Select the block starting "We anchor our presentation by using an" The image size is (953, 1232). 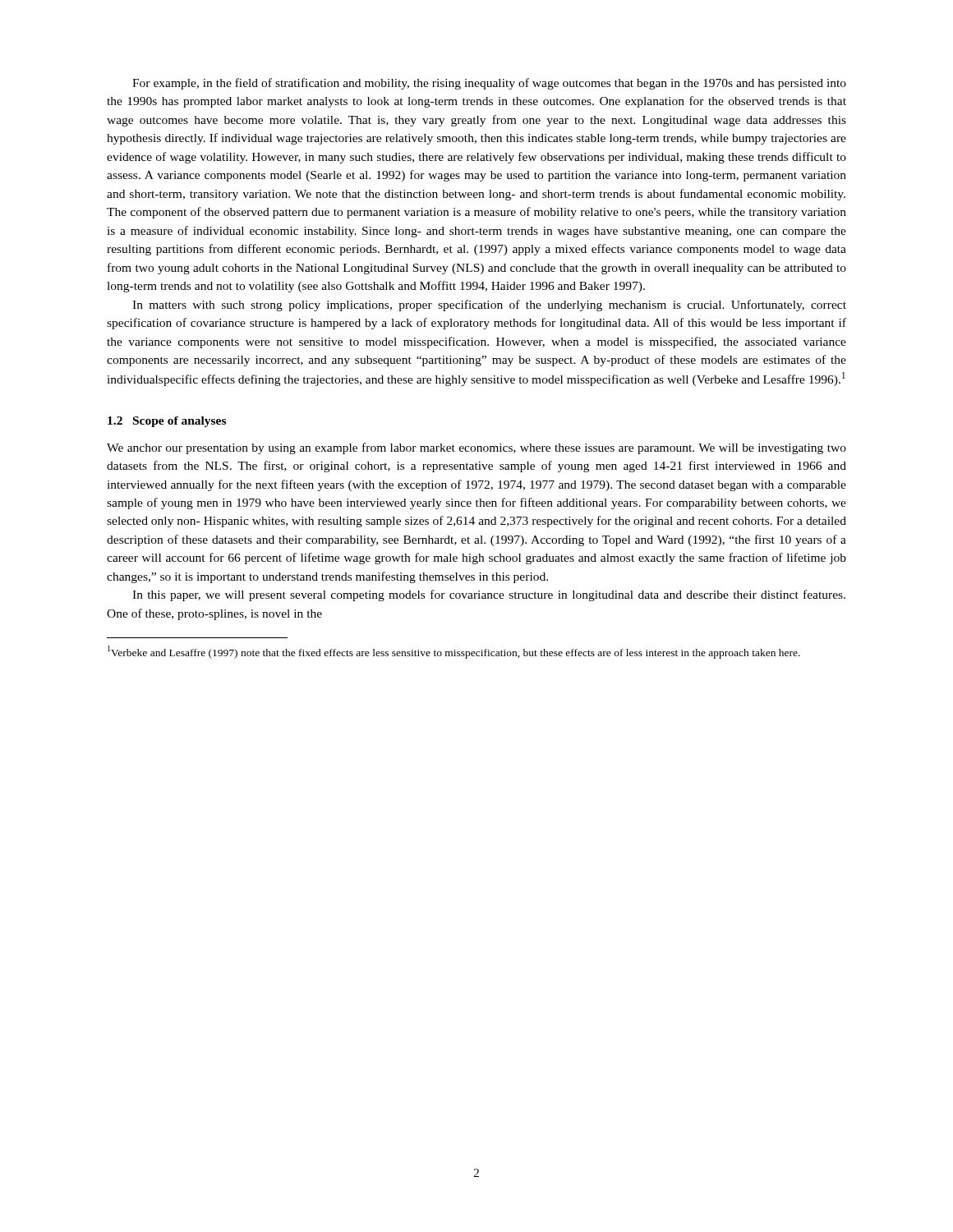pos(476,511)
